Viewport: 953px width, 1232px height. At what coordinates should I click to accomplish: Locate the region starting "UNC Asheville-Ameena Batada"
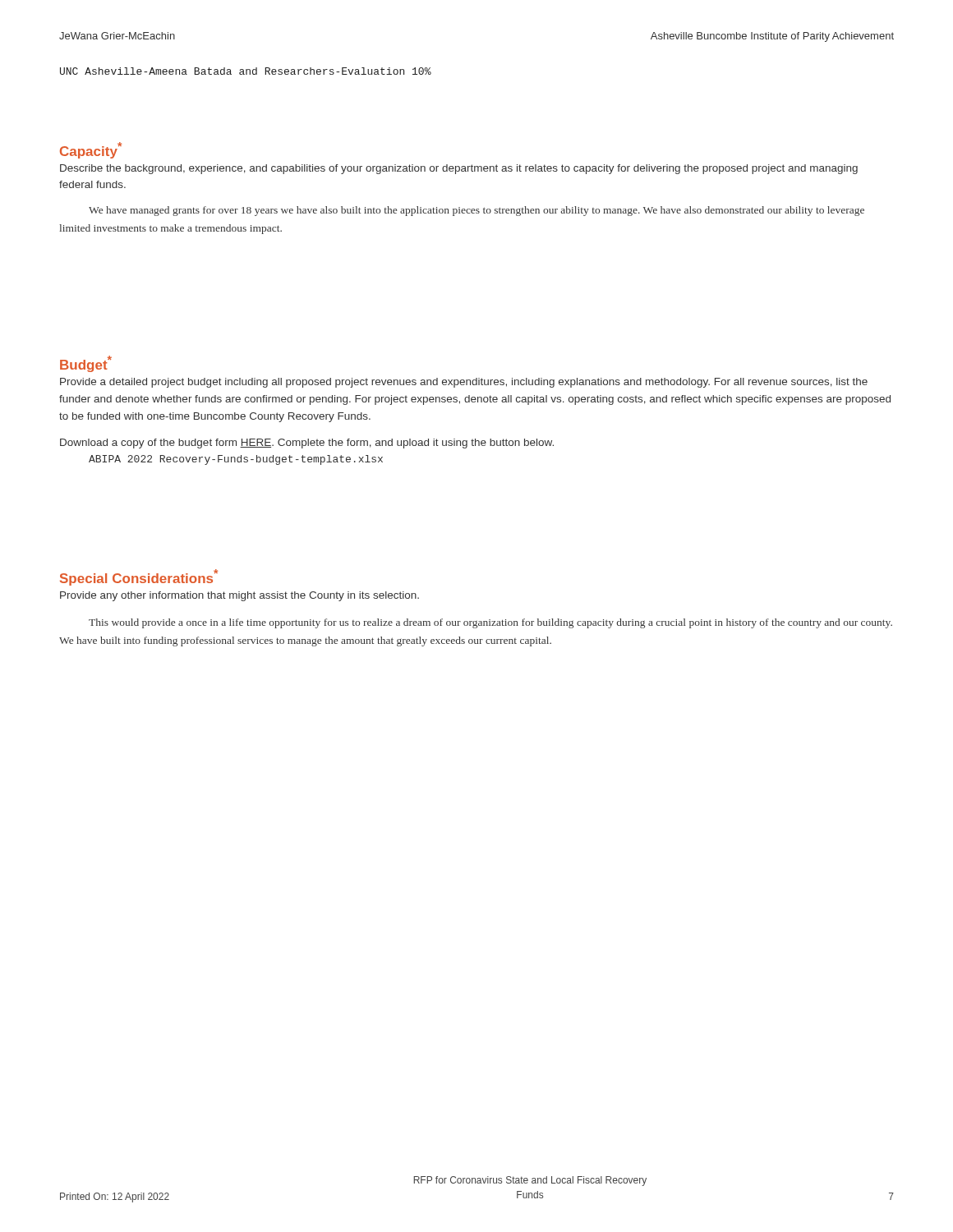pos(245,72)
